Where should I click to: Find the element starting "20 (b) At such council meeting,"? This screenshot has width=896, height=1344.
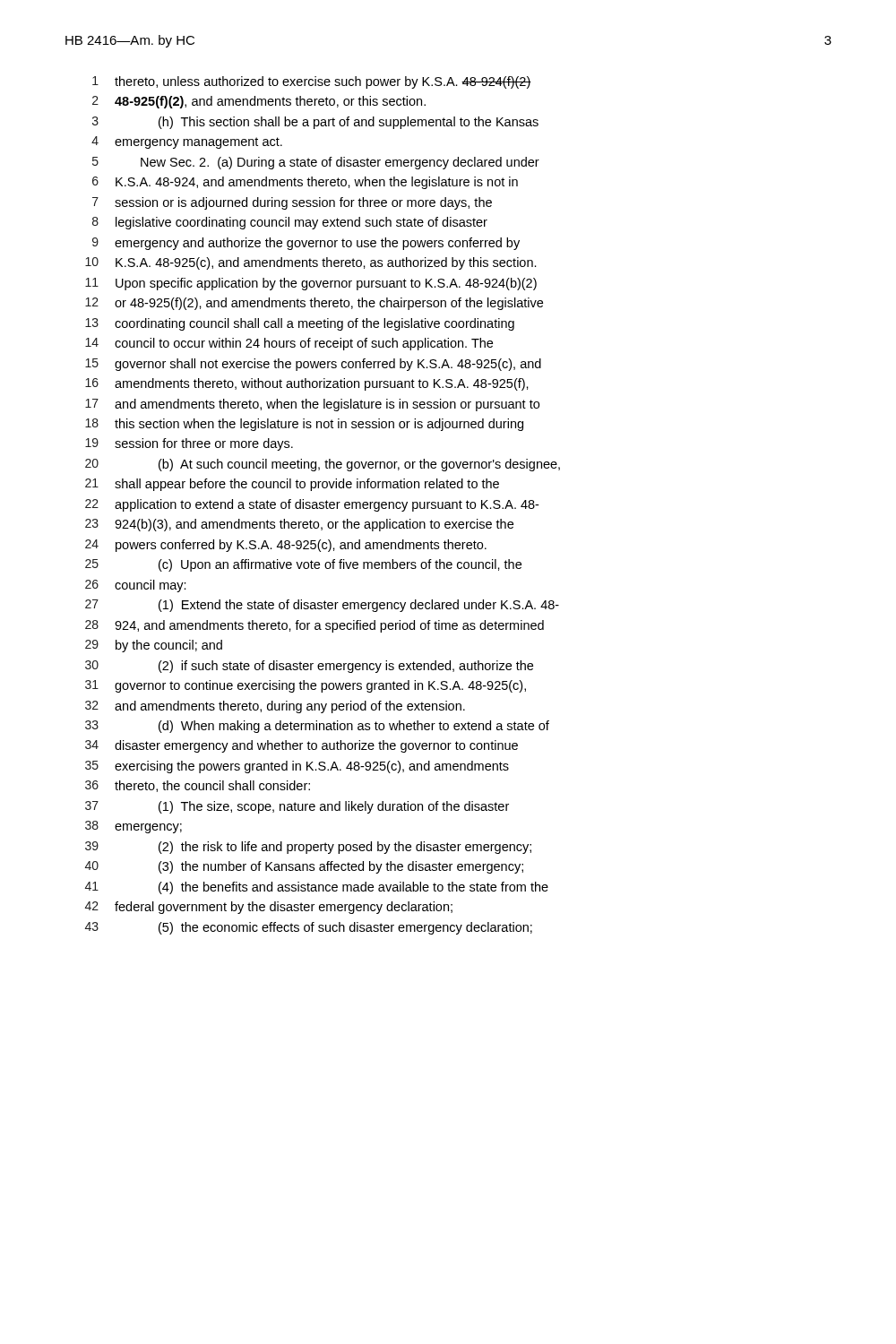coord(448,504)
